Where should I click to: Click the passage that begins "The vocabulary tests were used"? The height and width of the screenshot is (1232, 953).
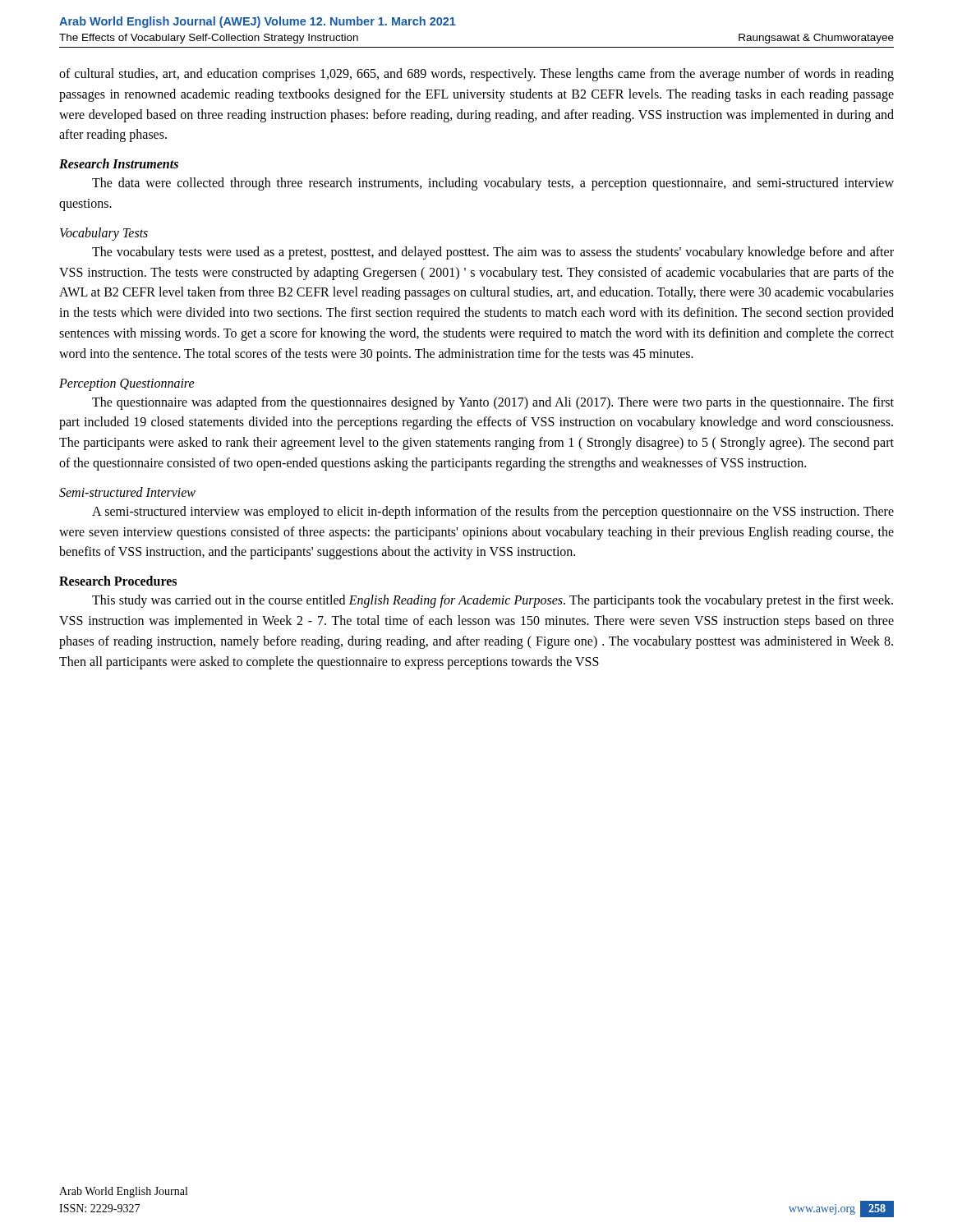click(x=476, y=302)
